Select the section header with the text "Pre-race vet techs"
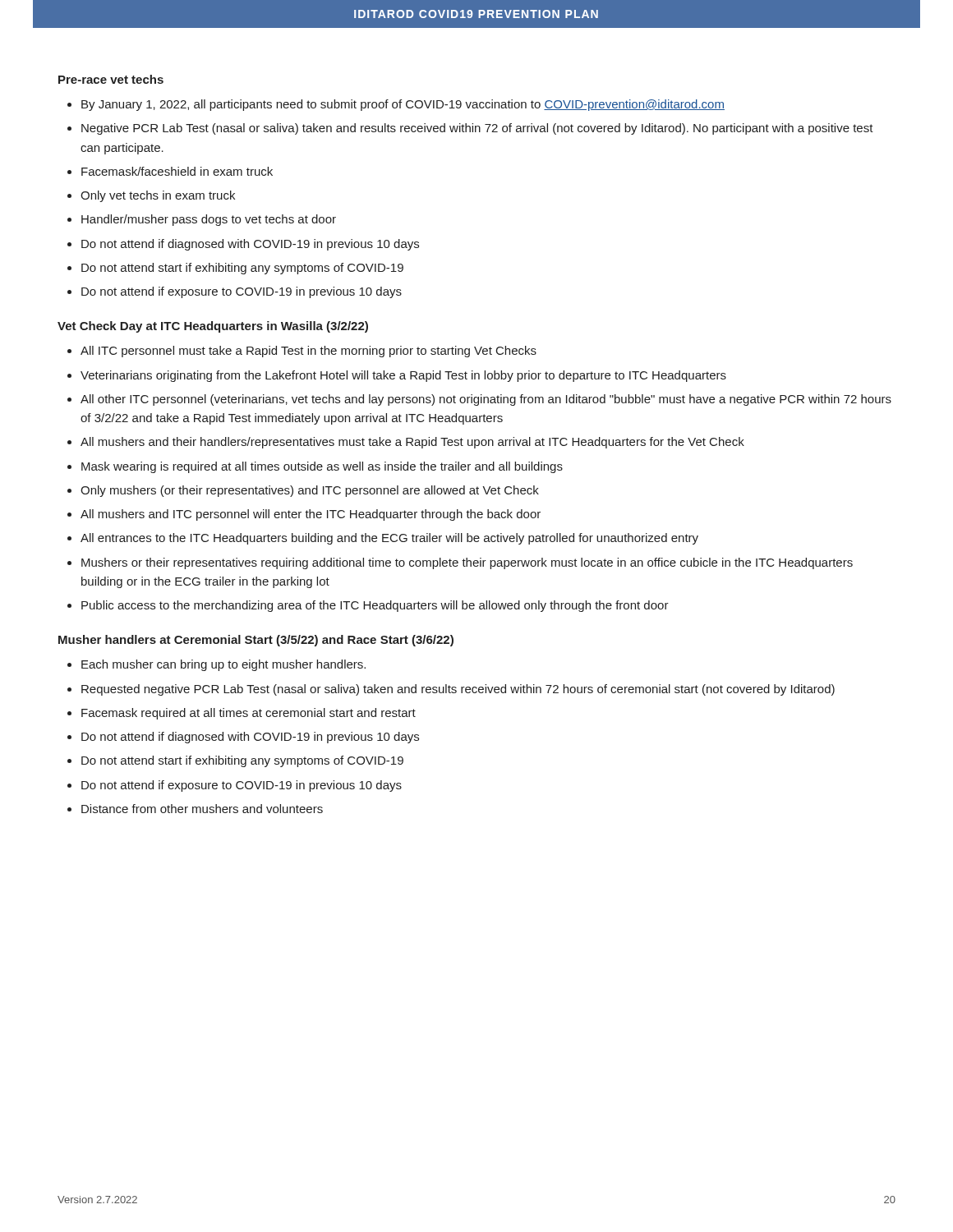Viewport: 953px width, 1232px height. coord(111,79)
